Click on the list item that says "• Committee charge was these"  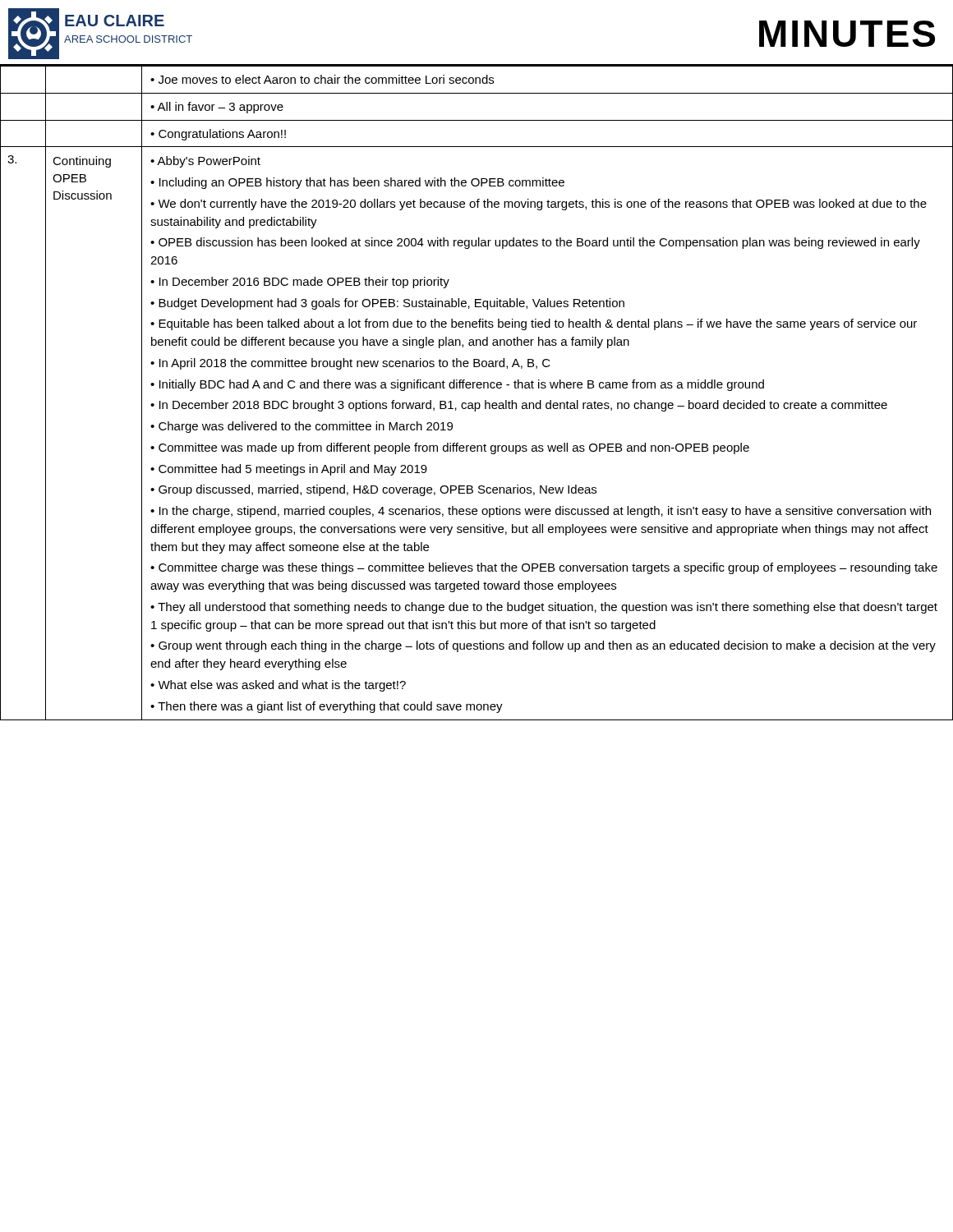(x=544, y=576)
